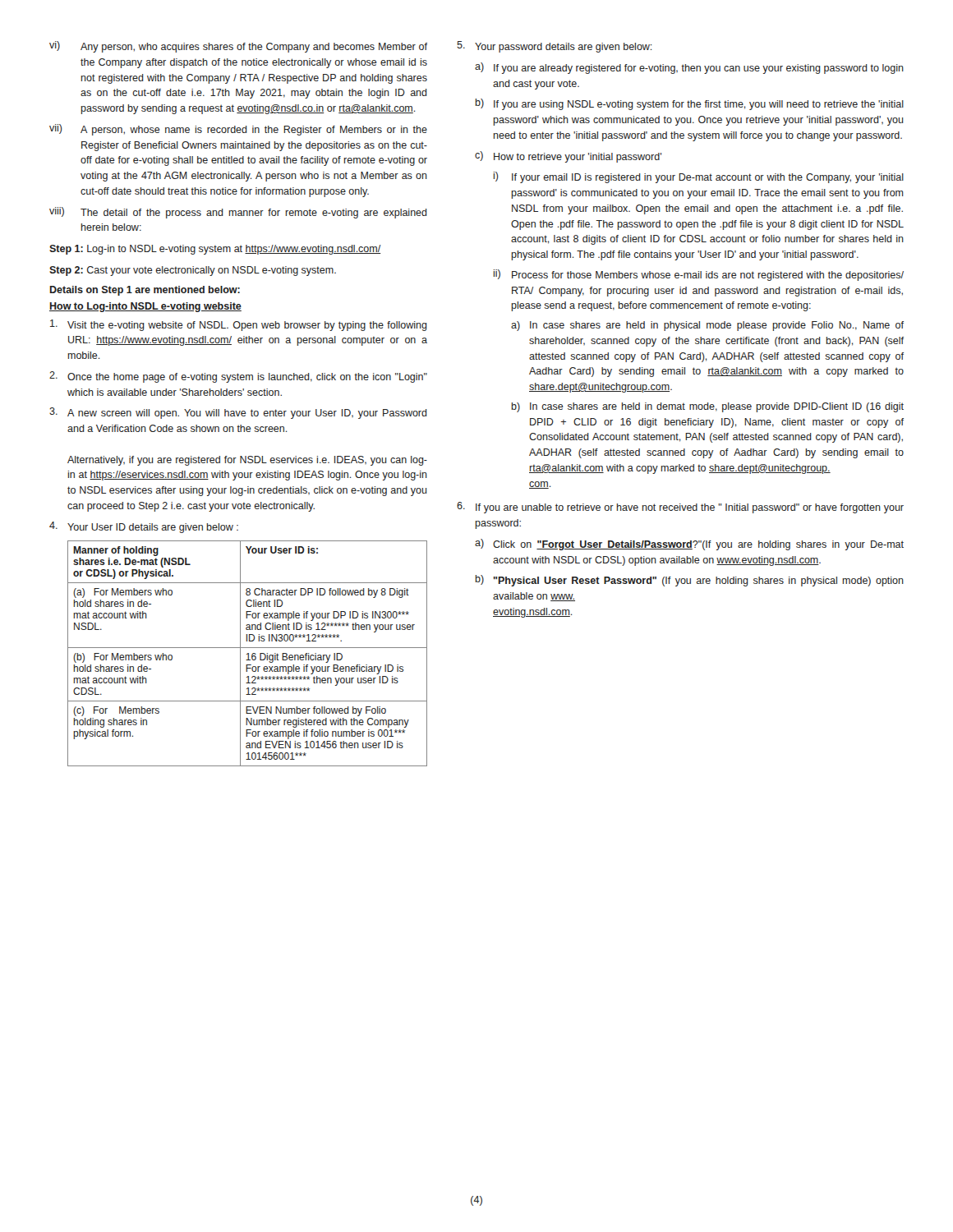Screen dimensions: 1232x953
Task: Find the block on this page that starts "a) In case shares are held in physical"
Action: click(x=707, y=356)
